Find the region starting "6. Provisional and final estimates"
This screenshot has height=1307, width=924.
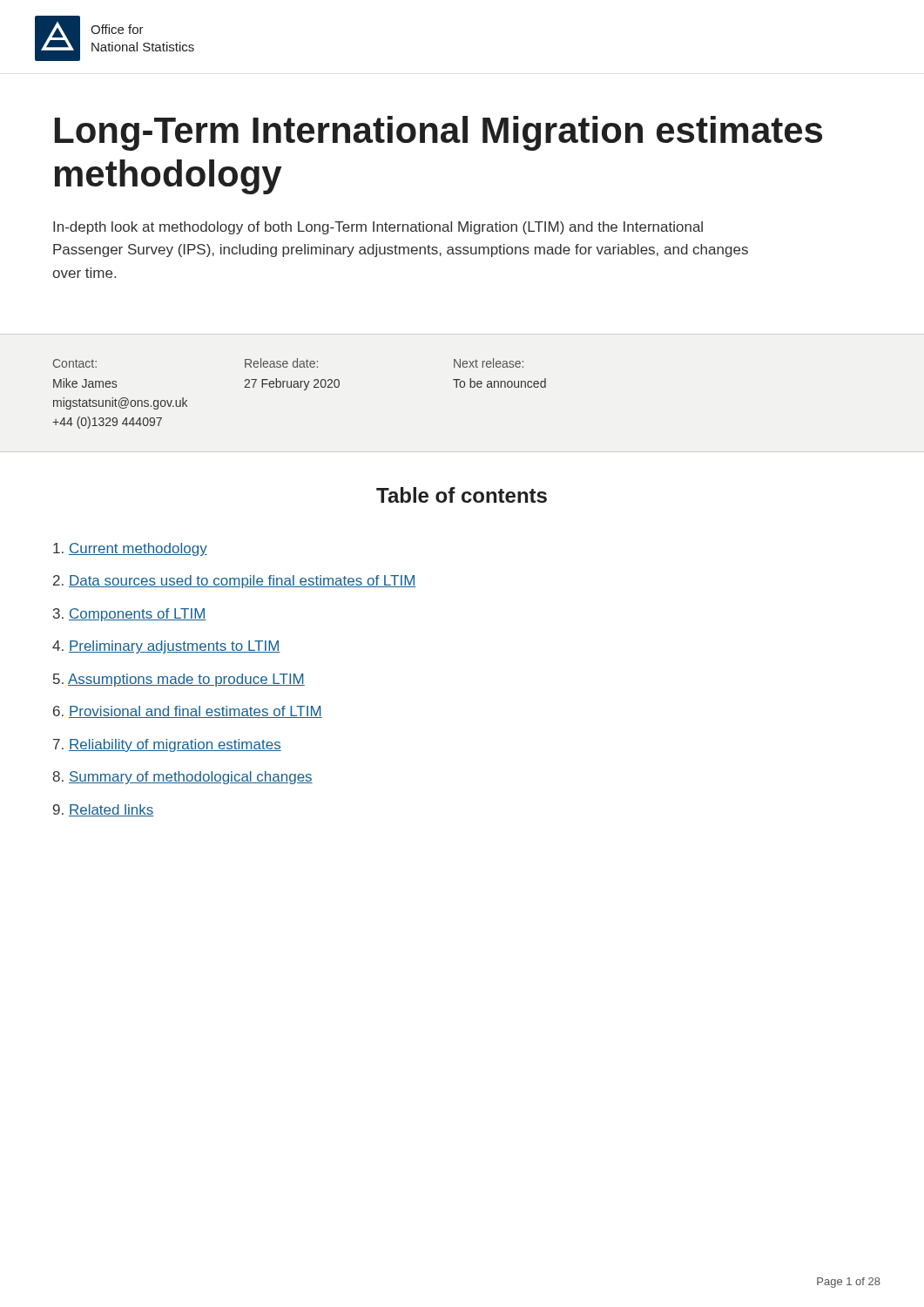187,712
